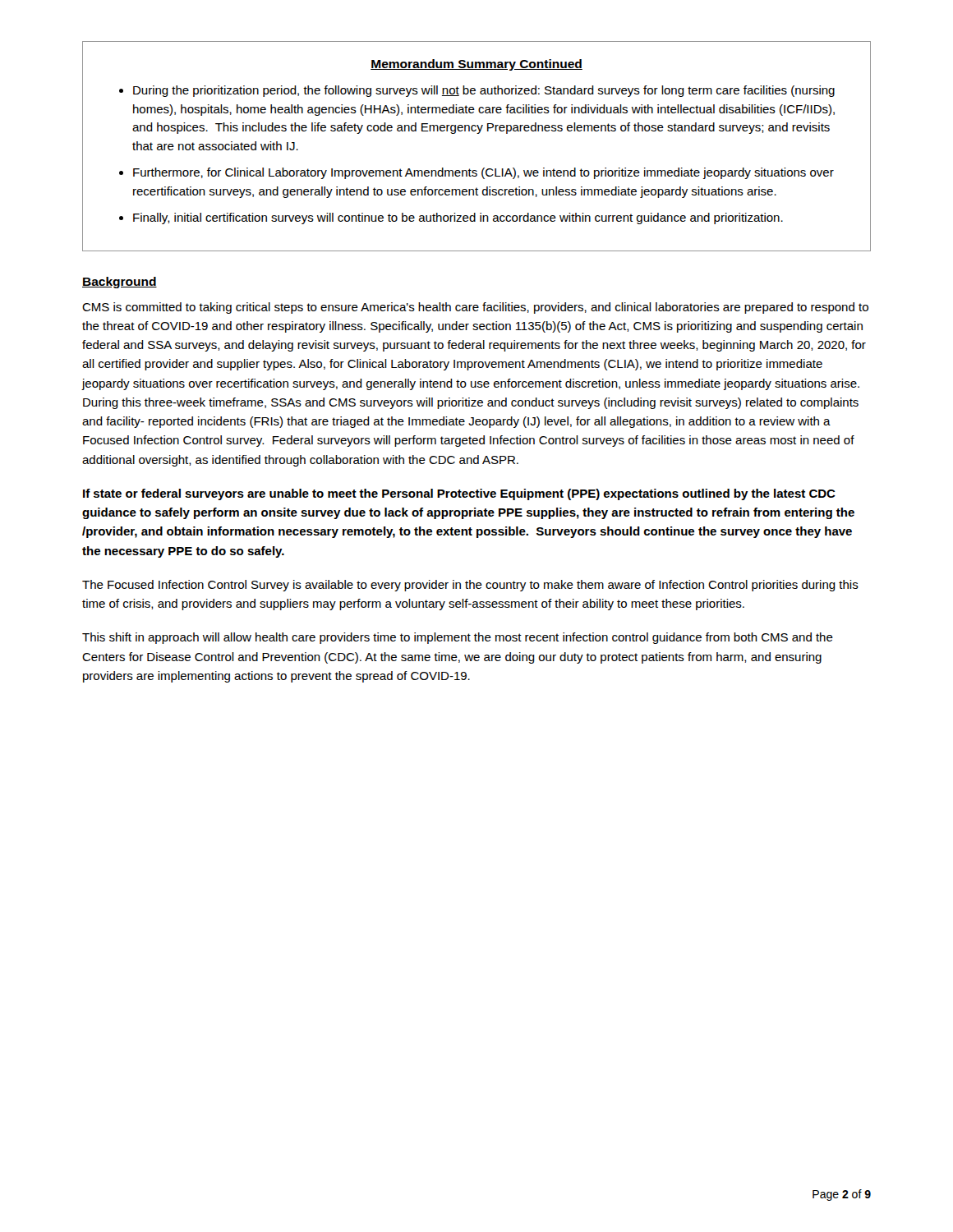Screen dimensions: 1232x953
Task: Click on the list item with the text "Furthermore, for Clinical Laboratory Improvement Amendments"
Action: click(x=483, y=181)
